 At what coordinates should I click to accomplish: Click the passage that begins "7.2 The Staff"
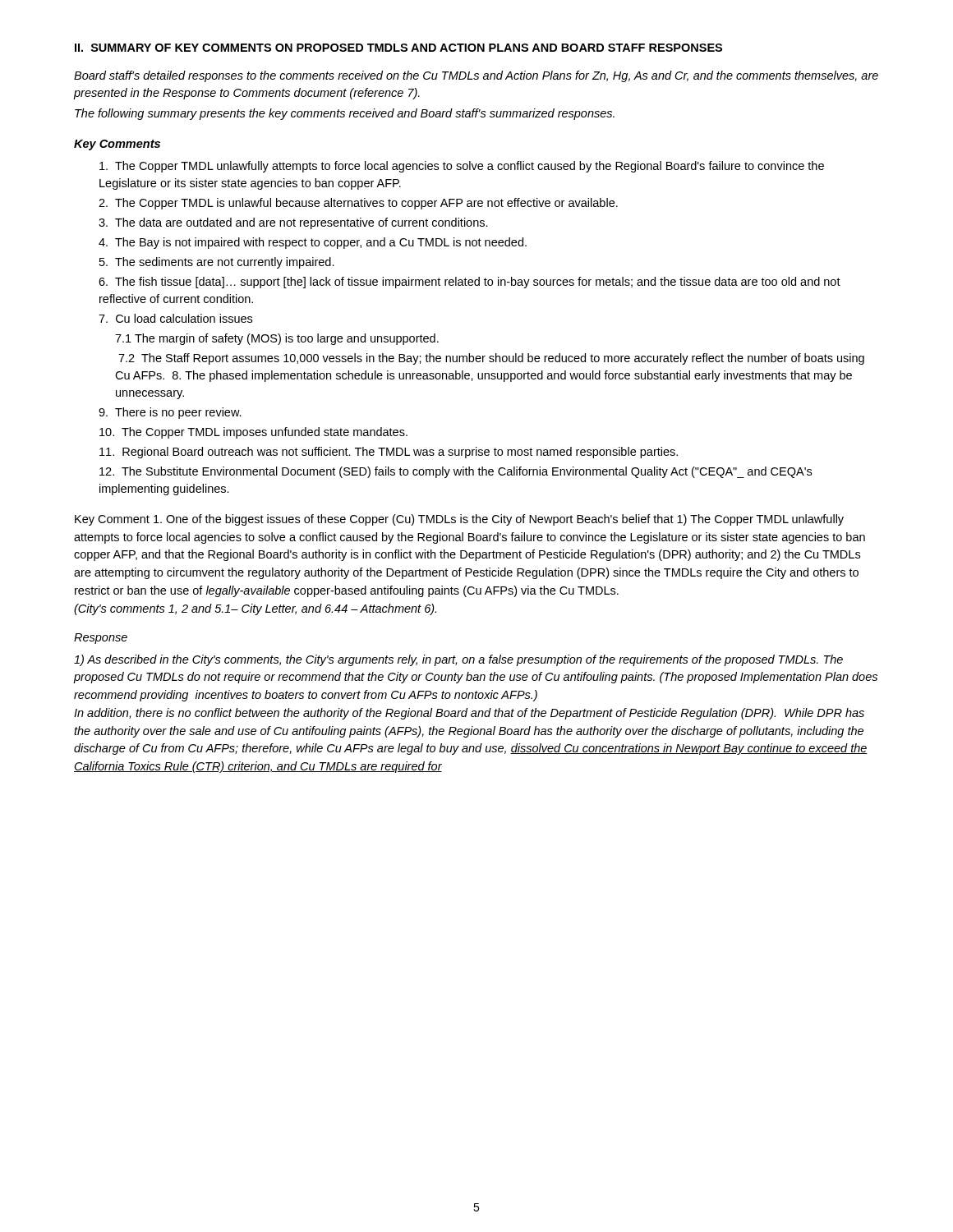click(490, 375)
